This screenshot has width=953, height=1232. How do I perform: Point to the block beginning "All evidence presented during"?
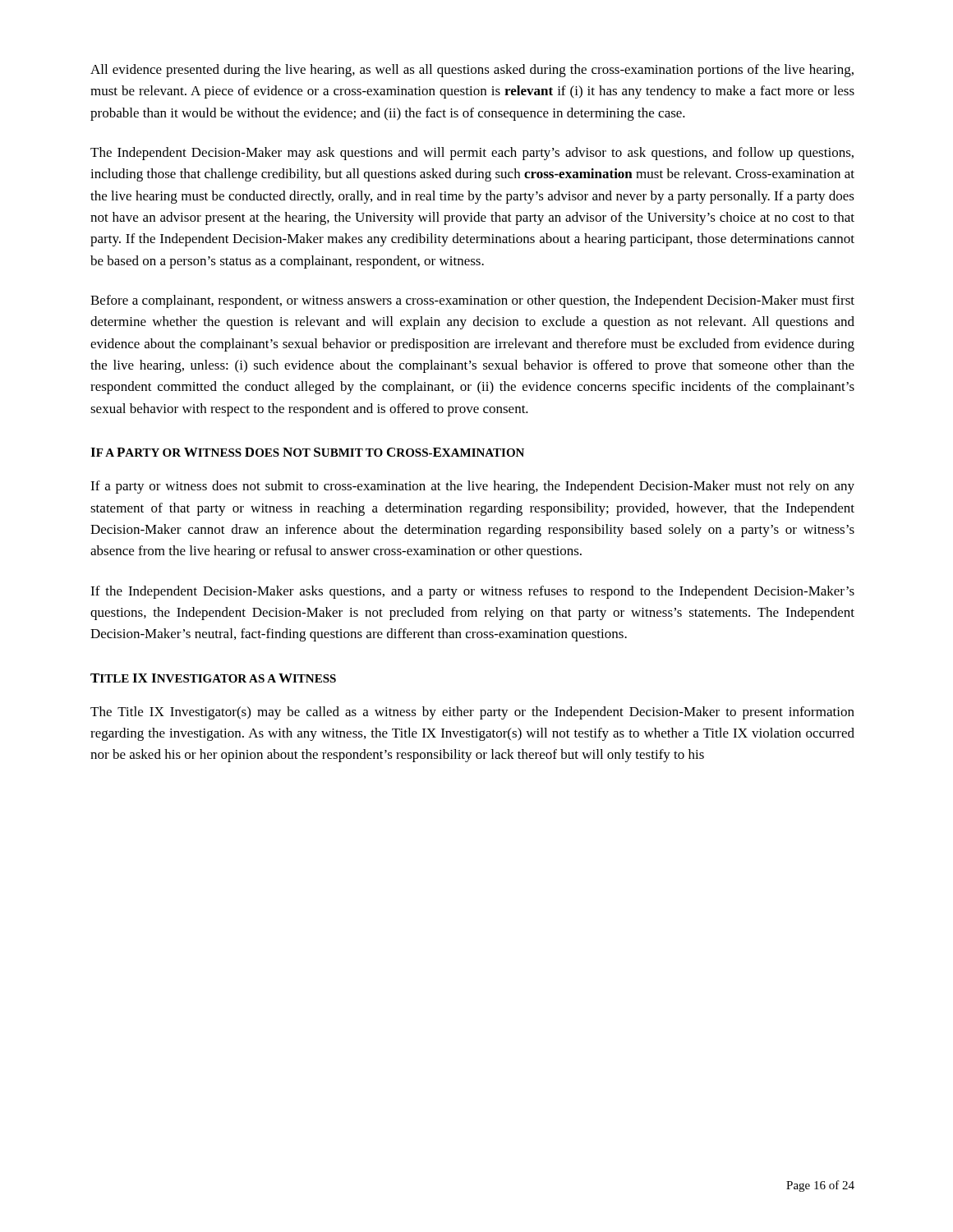pos(472,91)
